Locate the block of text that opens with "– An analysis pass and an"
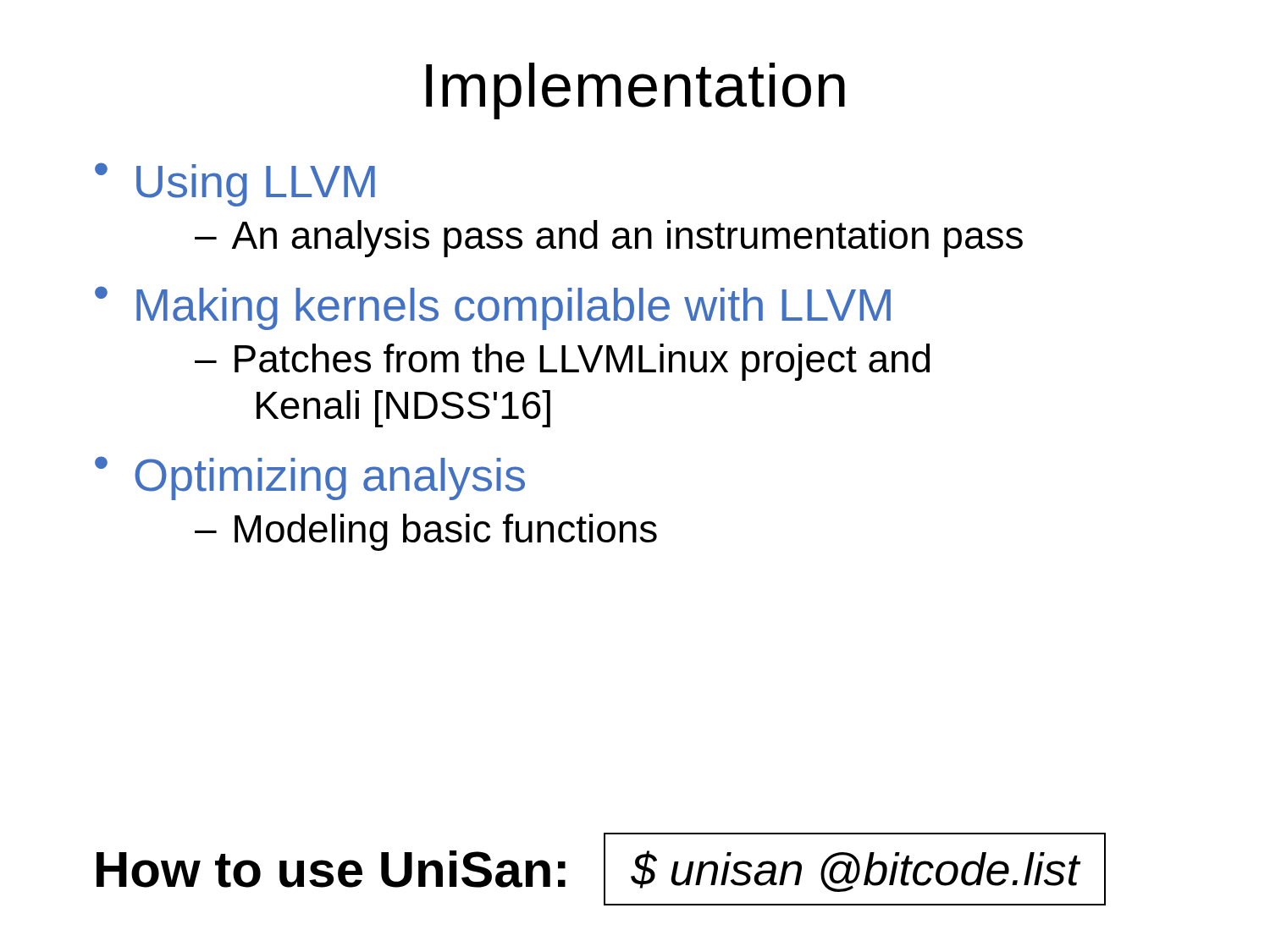 coord(609,236)
